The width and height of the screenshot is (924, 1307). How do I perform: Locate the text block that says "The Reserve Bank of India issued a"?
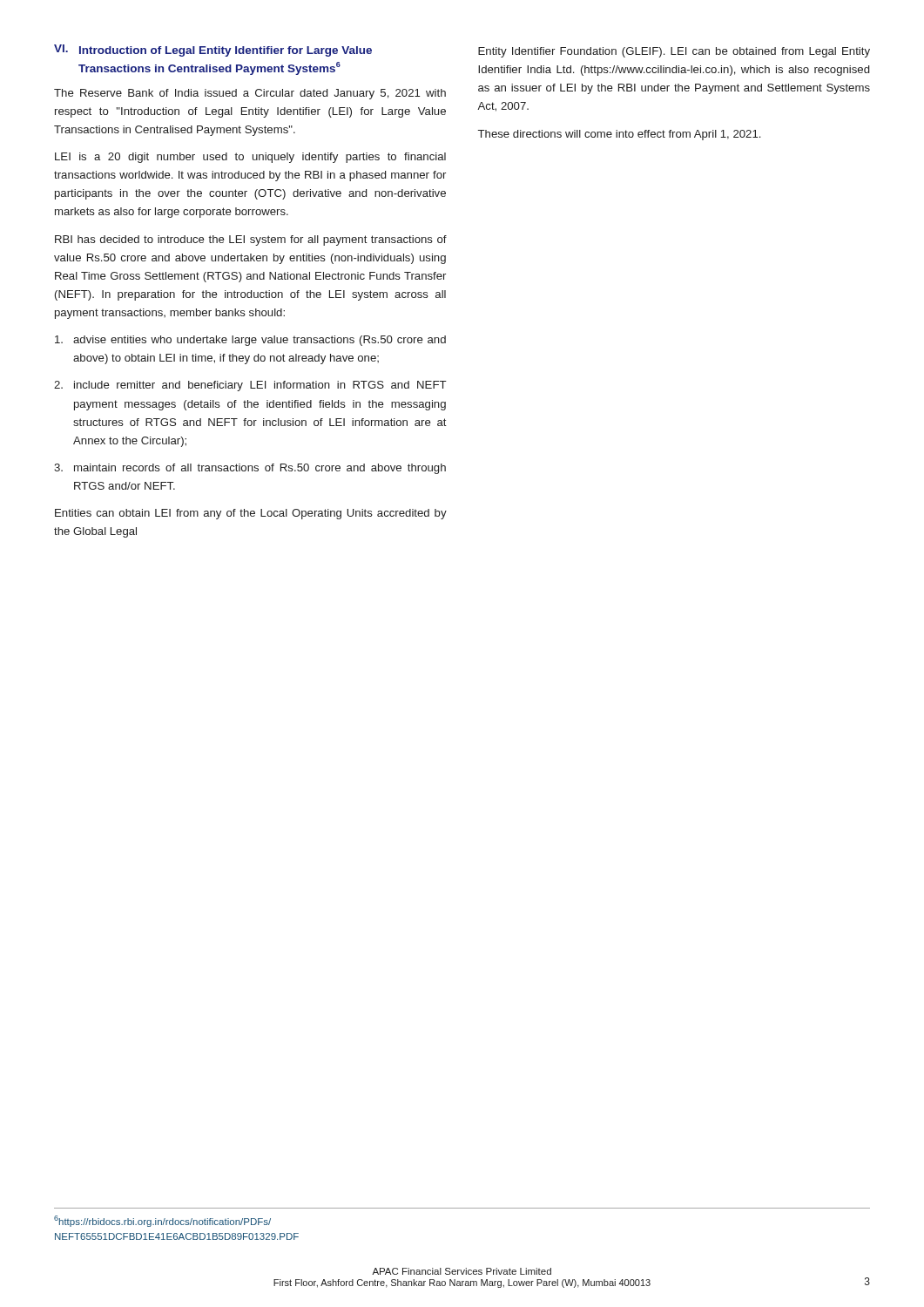click(250, 111)
